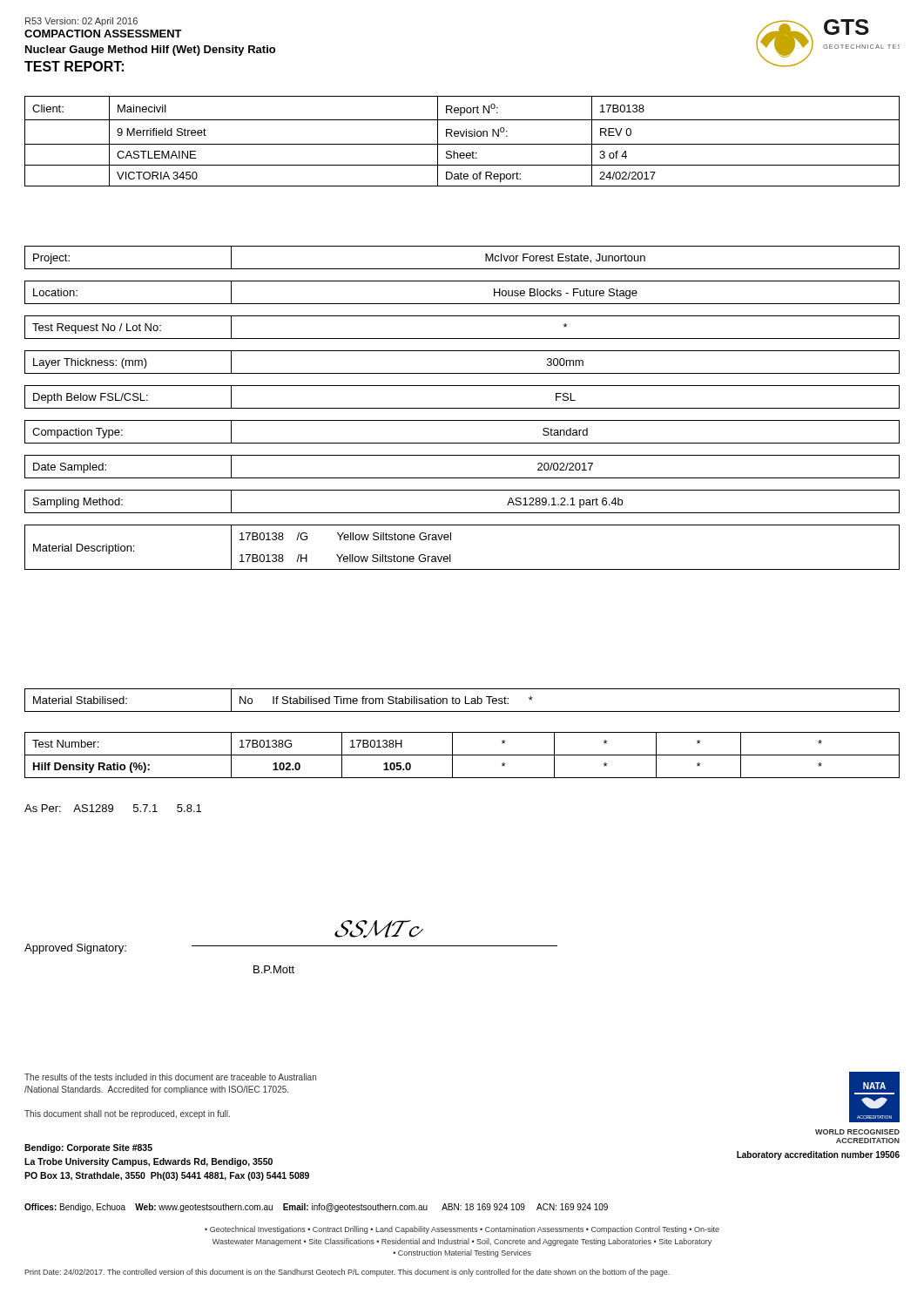Screen dimensions: 1307x924
Task: Select the table that reads "AS1289.1.2.1 part 6.4b"
Action: (462, 501)
